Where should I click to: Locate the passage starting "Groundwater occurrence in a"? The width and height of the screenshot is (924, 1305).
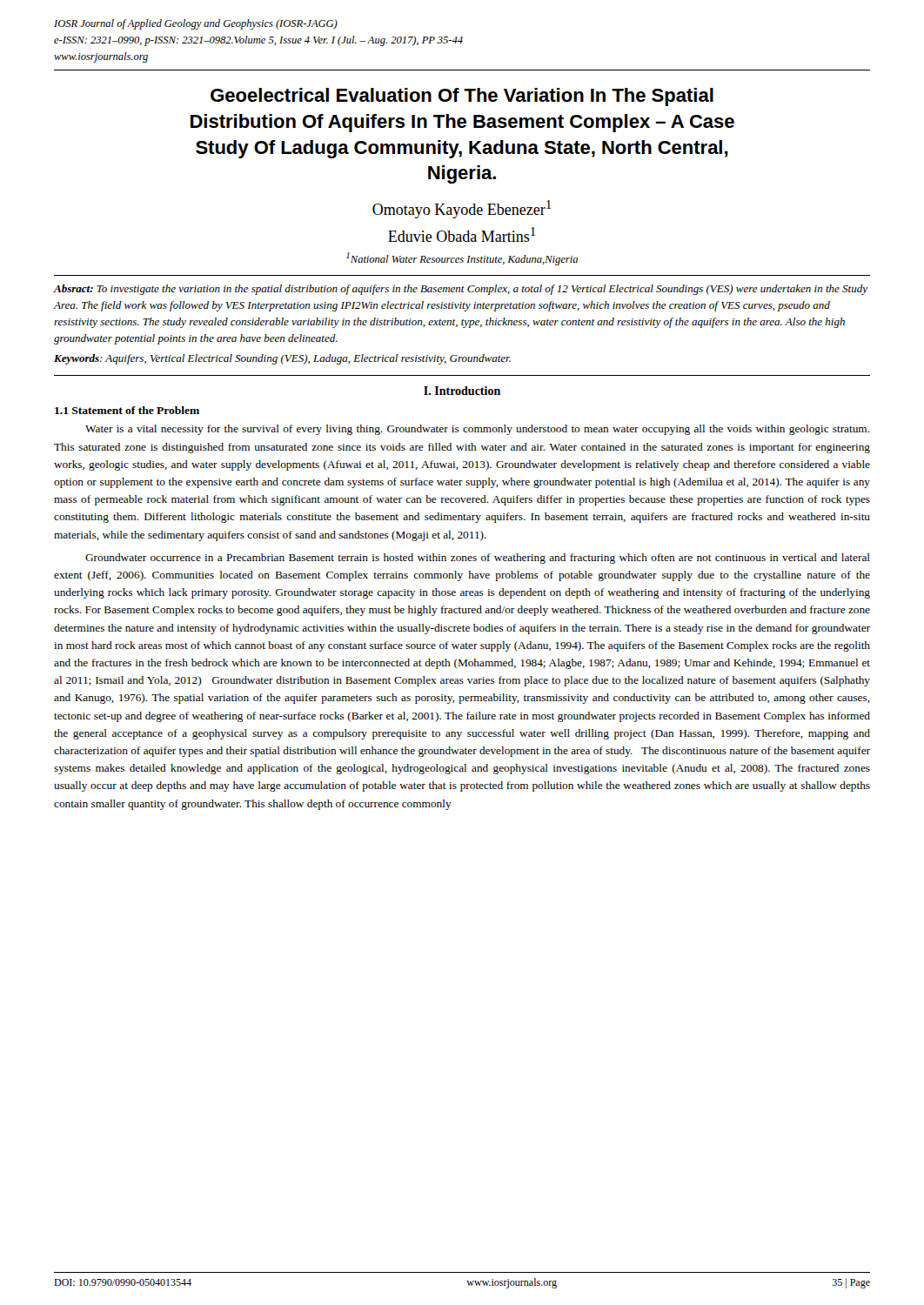[x=462, y=680]
